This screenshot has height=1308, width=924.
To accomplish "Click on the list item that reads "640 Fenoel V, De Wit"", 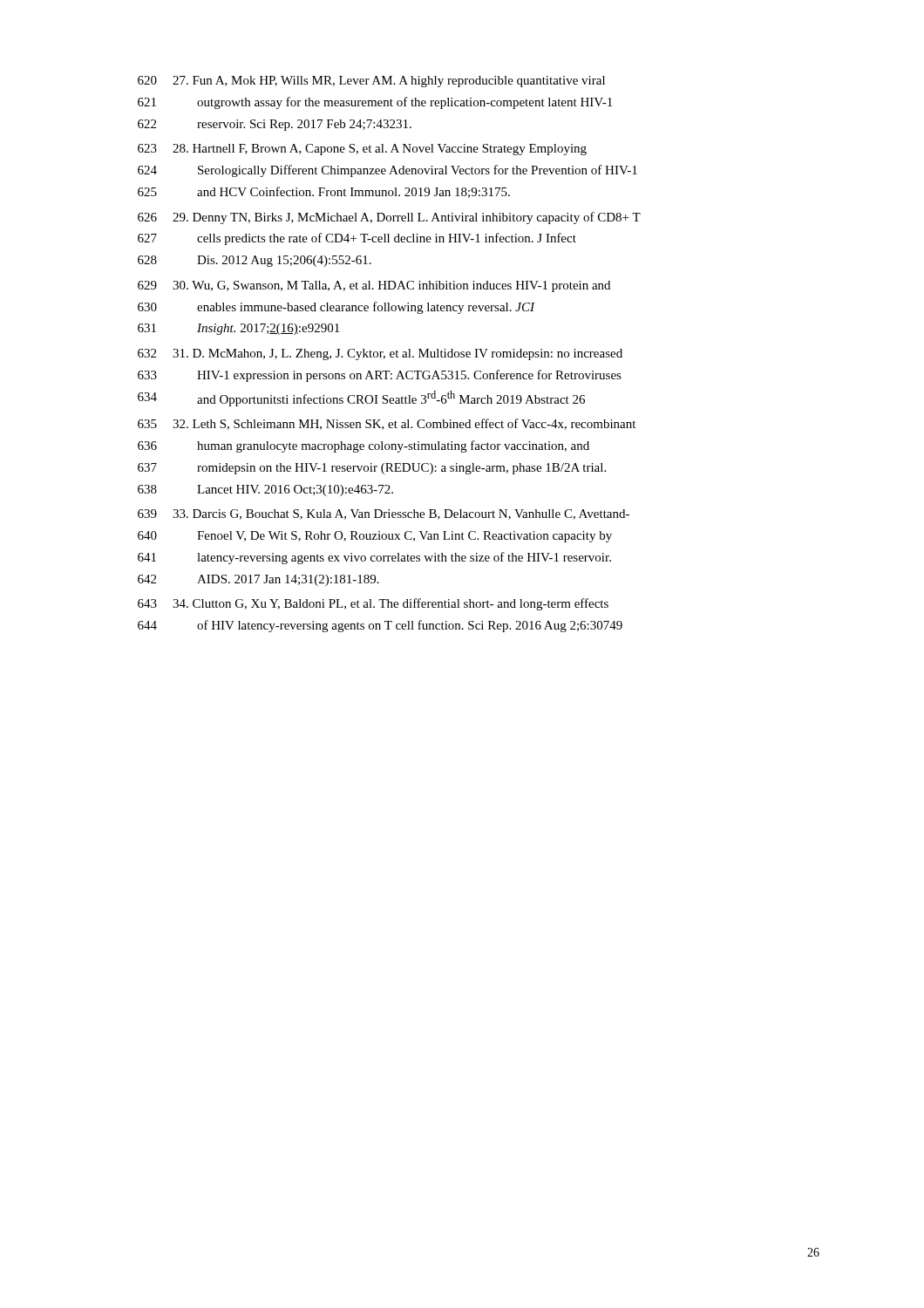I will coord(462,536).
